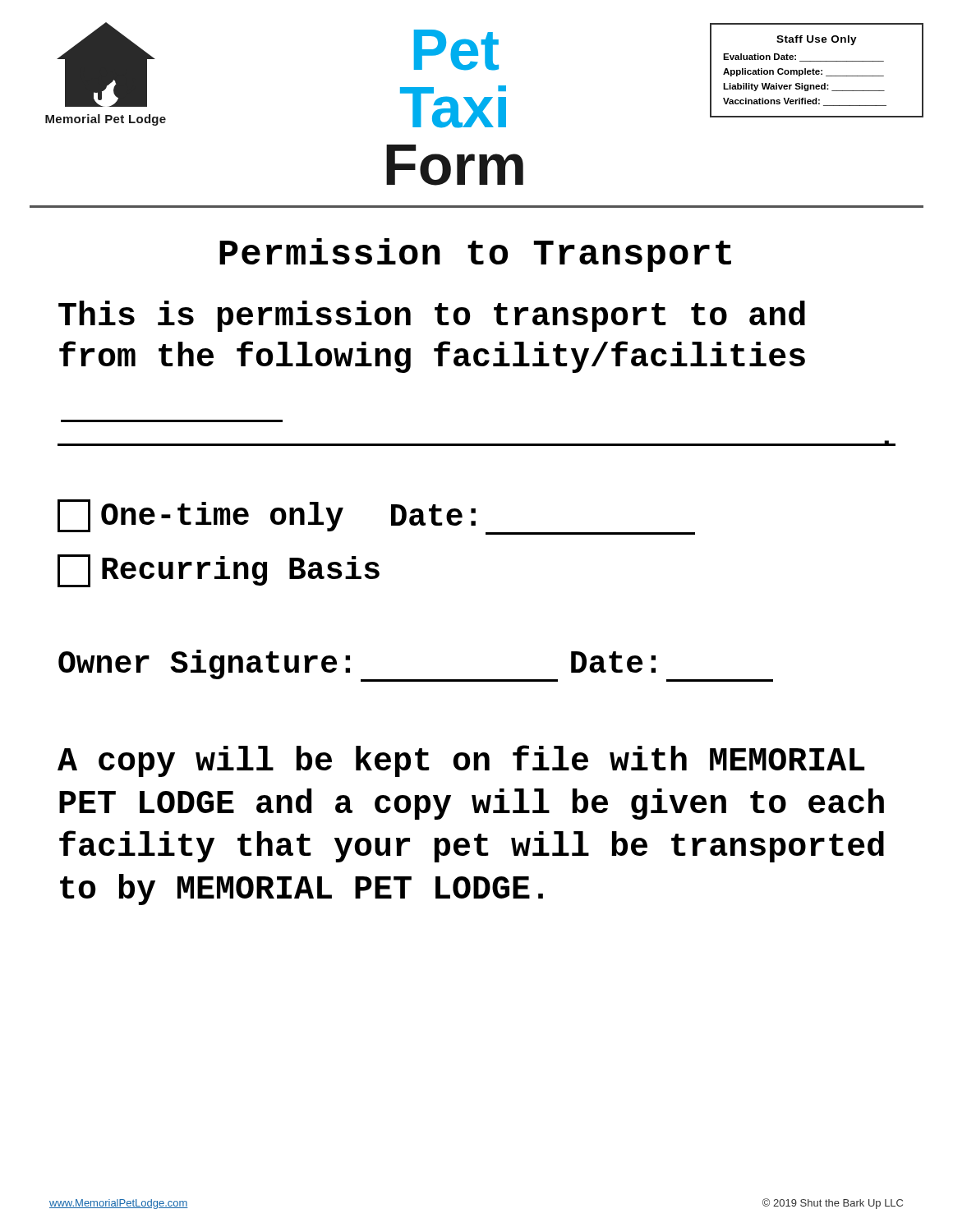Locate the text "Recurring Basis"
The height and width of the screenshot is (1232, 953).
coord(219,570)
